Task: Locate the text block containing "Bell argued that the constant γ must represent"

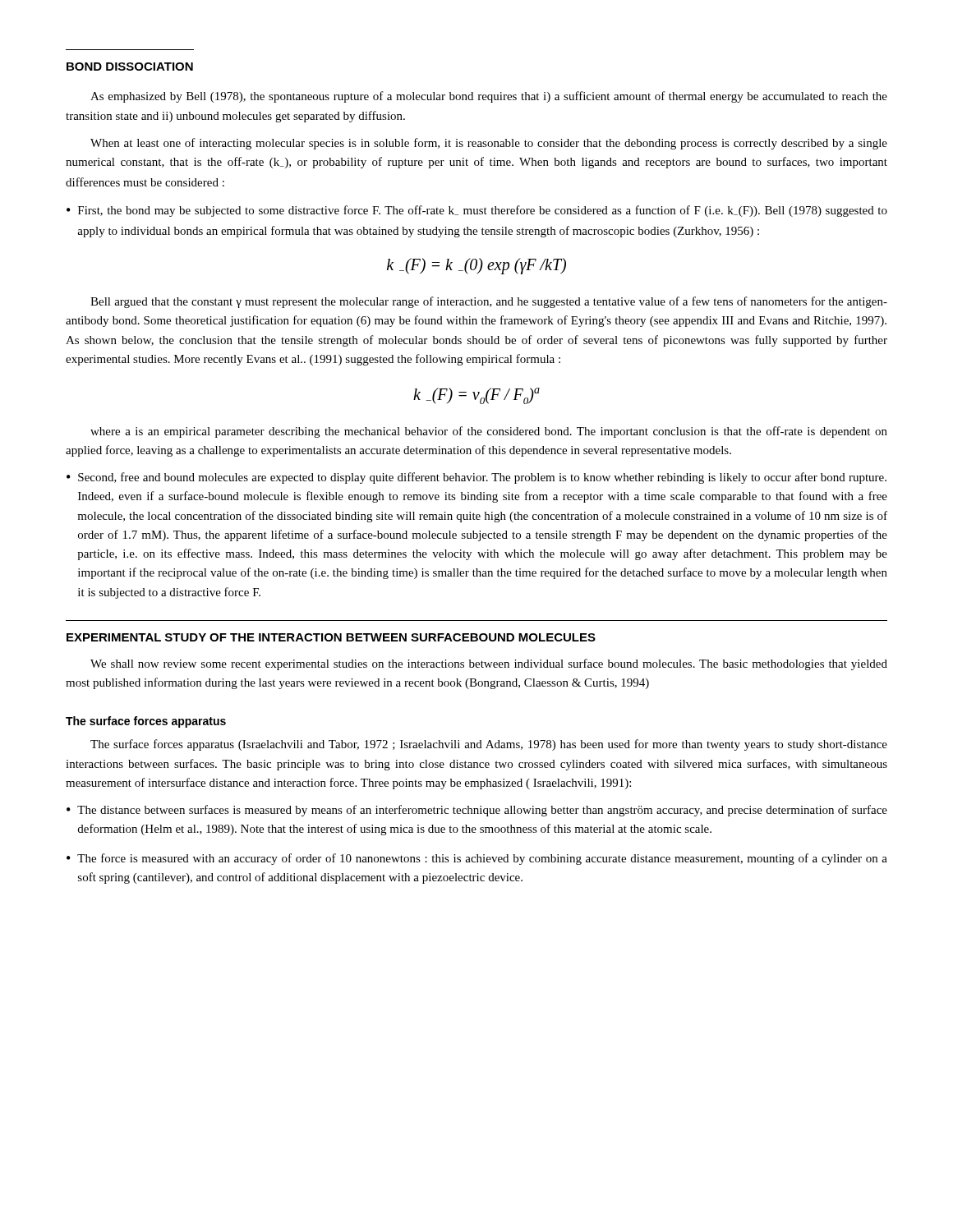Action: (476, 331)
